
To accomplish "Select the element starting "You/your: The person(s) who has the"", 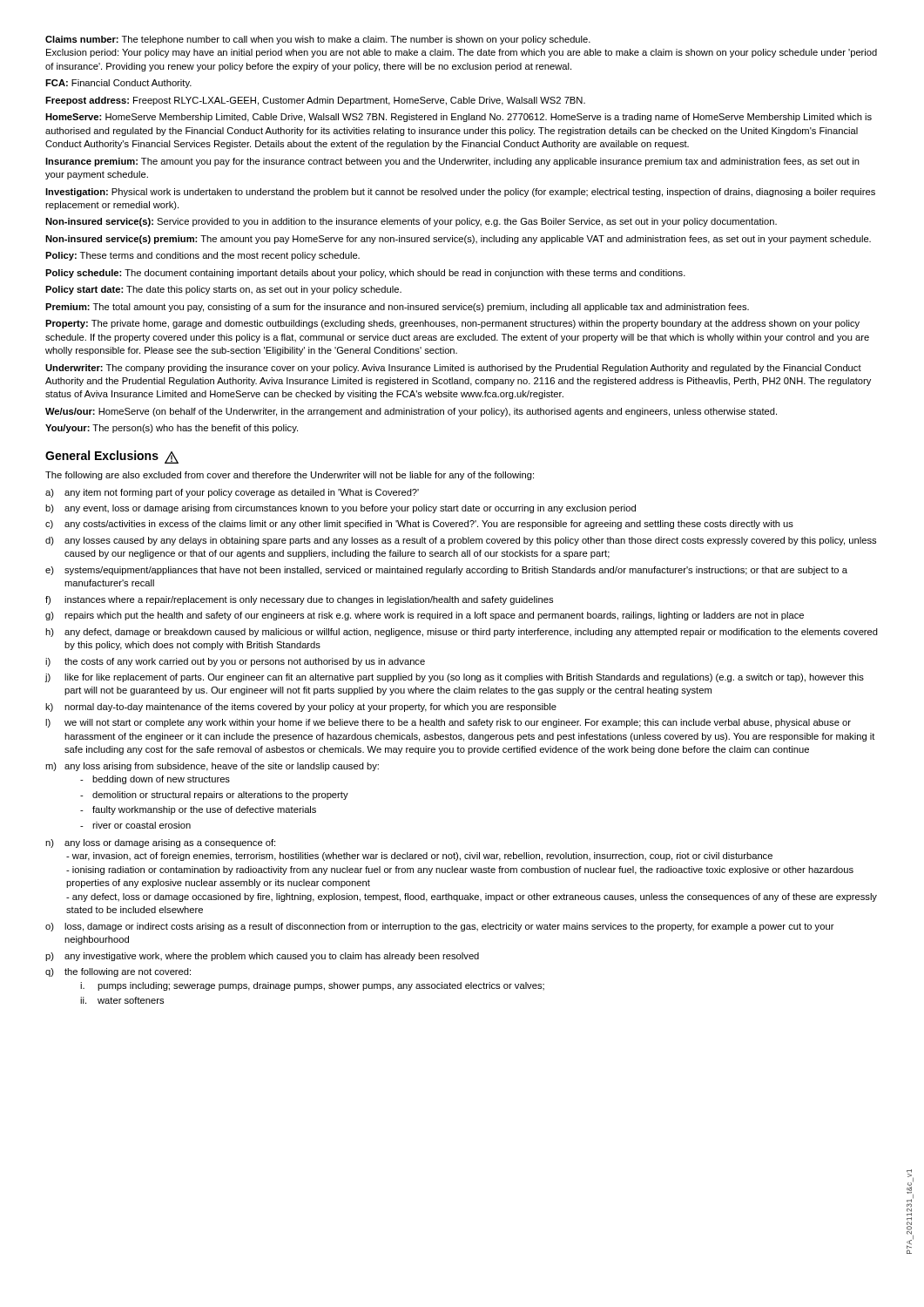I will 172,428.
